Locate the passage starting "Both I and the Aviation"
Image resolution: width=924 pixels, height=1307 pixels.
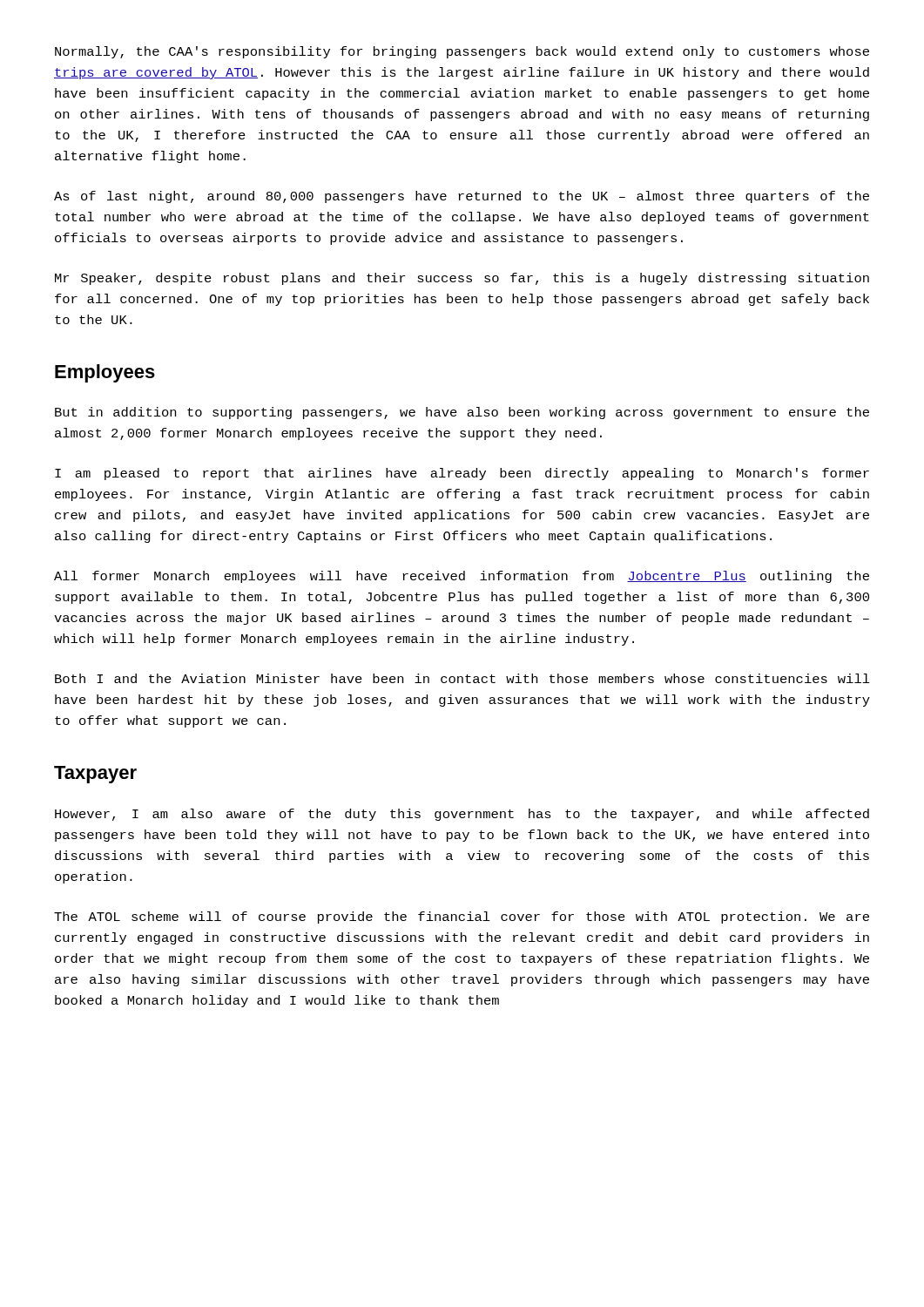(462, 701)
